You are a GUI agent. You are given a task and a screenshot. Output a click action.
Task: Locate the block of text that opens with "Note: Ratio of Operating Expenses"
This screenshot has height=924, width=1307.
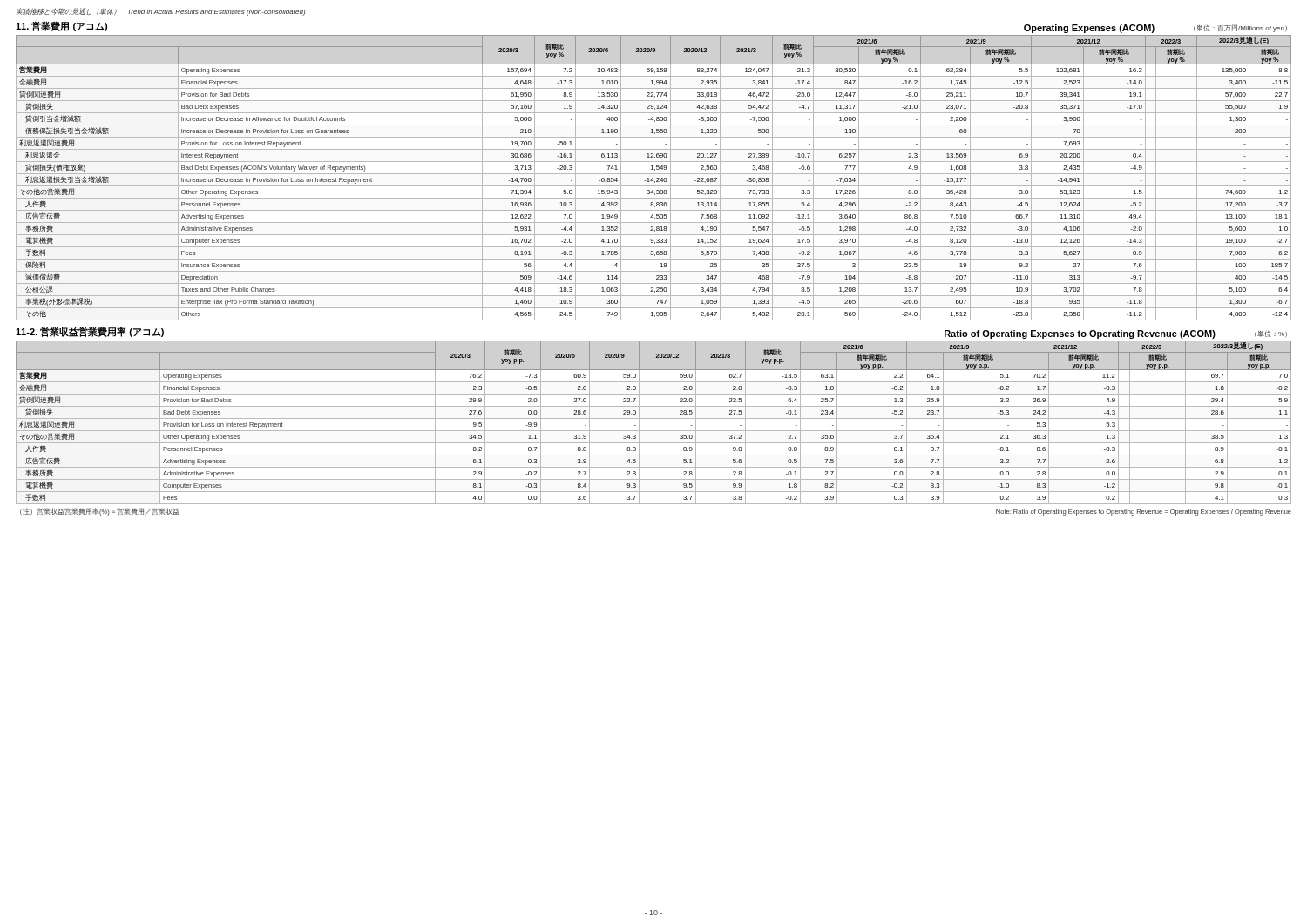[x=1144, y=512]
